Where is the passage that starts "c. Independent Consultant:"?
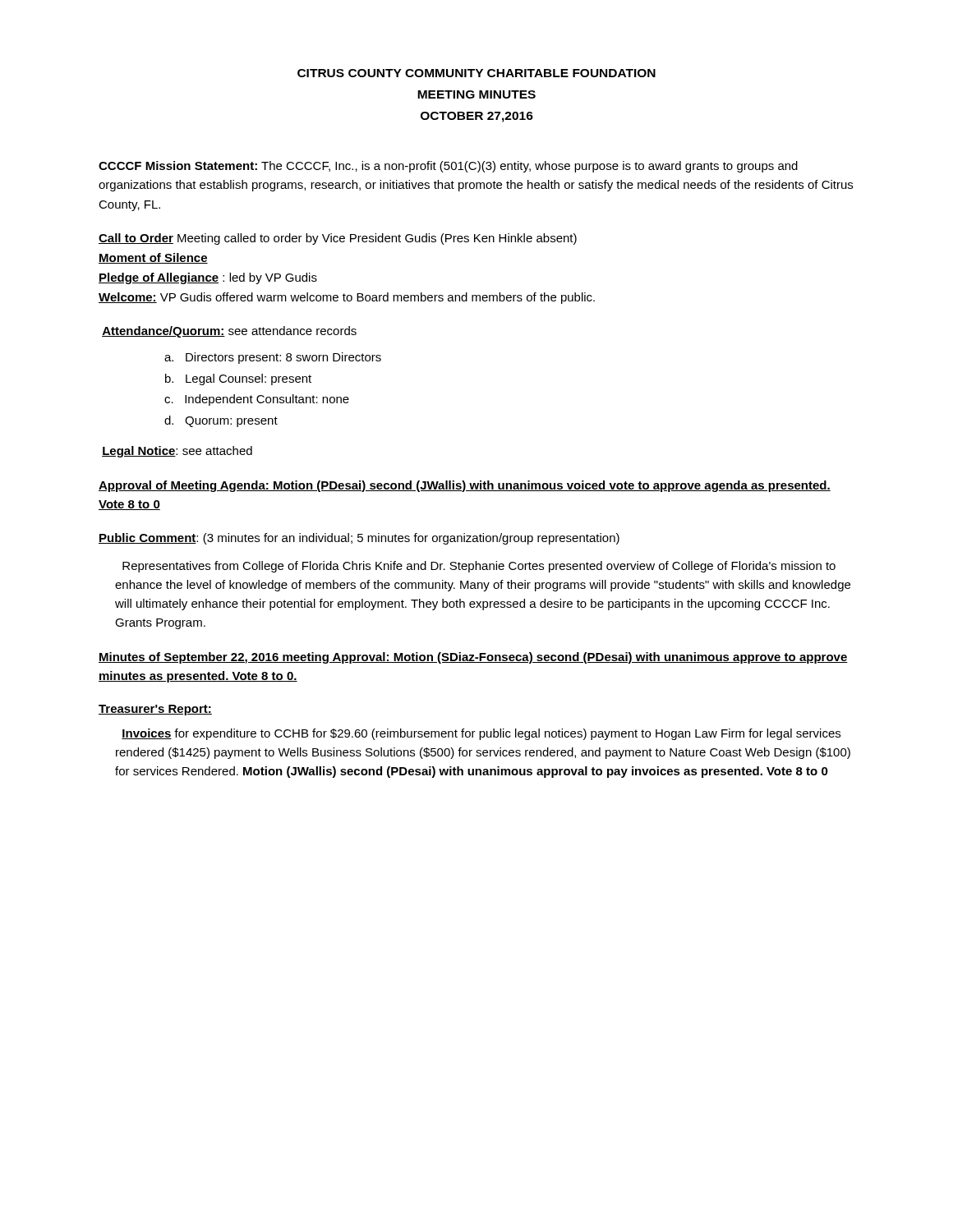Image resolution: width=953 pixels, height=1232 pixels. click(x=257, y=399)
